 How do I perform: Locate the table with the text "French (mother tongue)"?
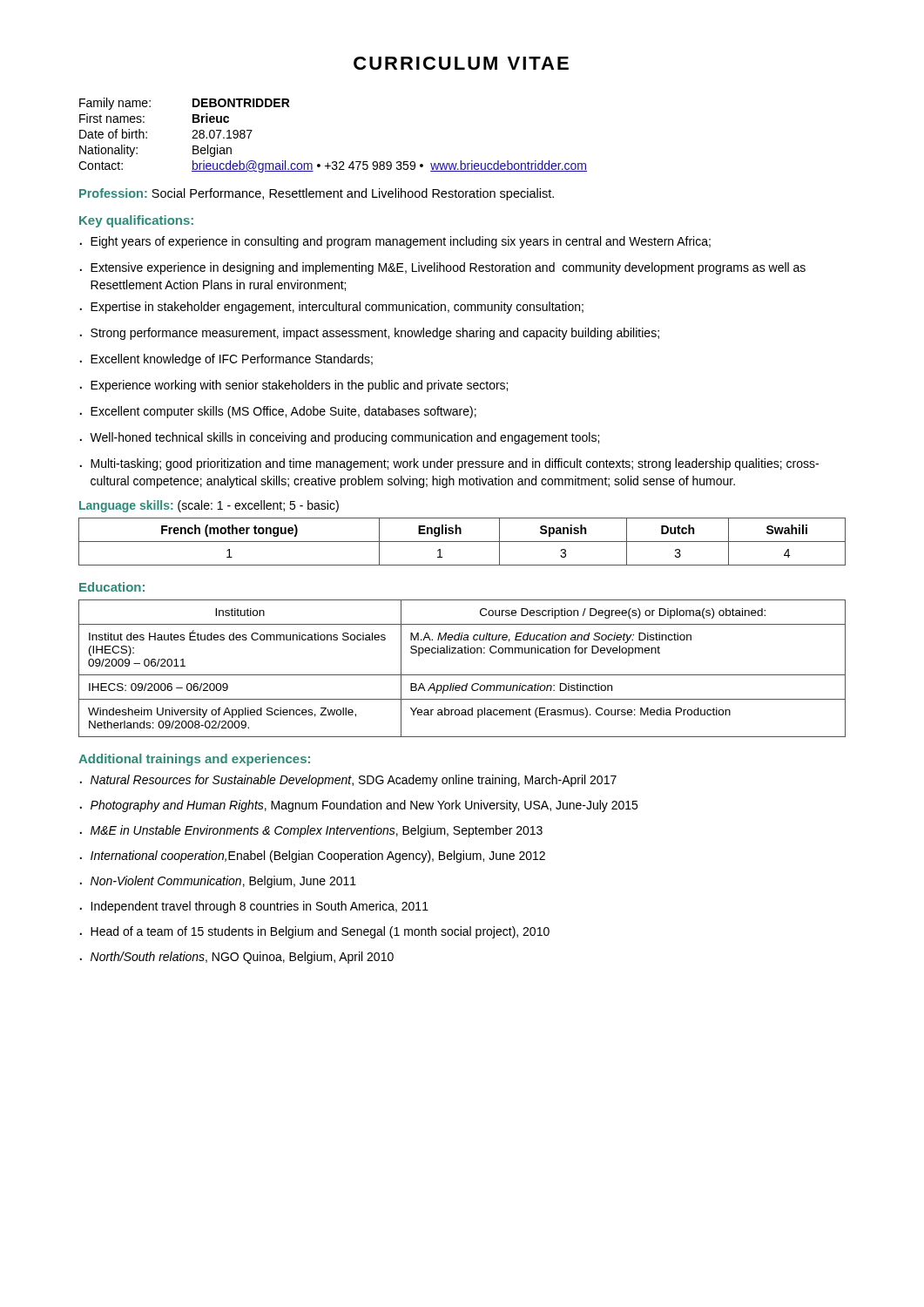coord(462,542)
